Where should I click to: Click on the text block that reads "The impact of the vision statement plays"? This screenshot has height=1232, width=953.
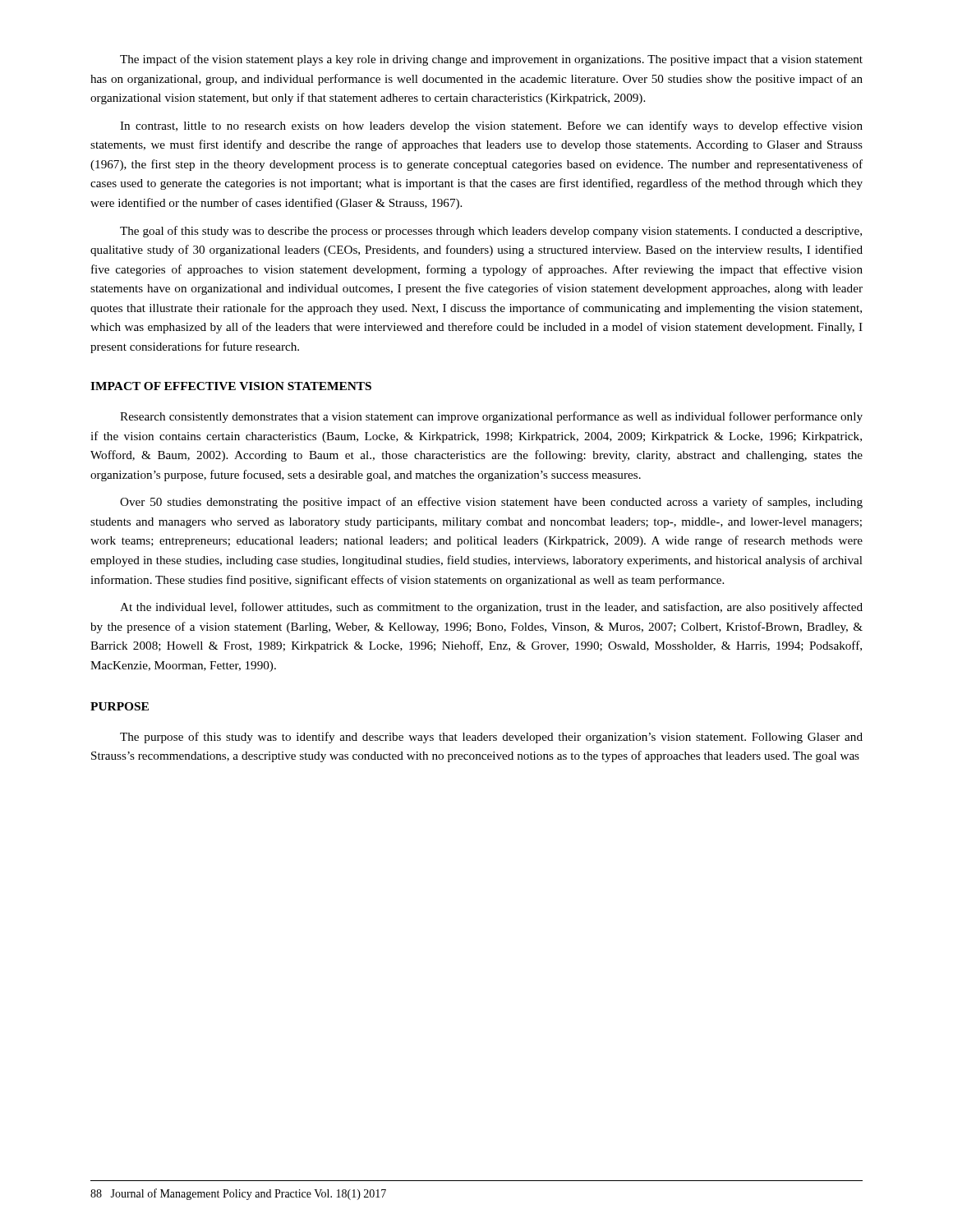pos(476,78)
